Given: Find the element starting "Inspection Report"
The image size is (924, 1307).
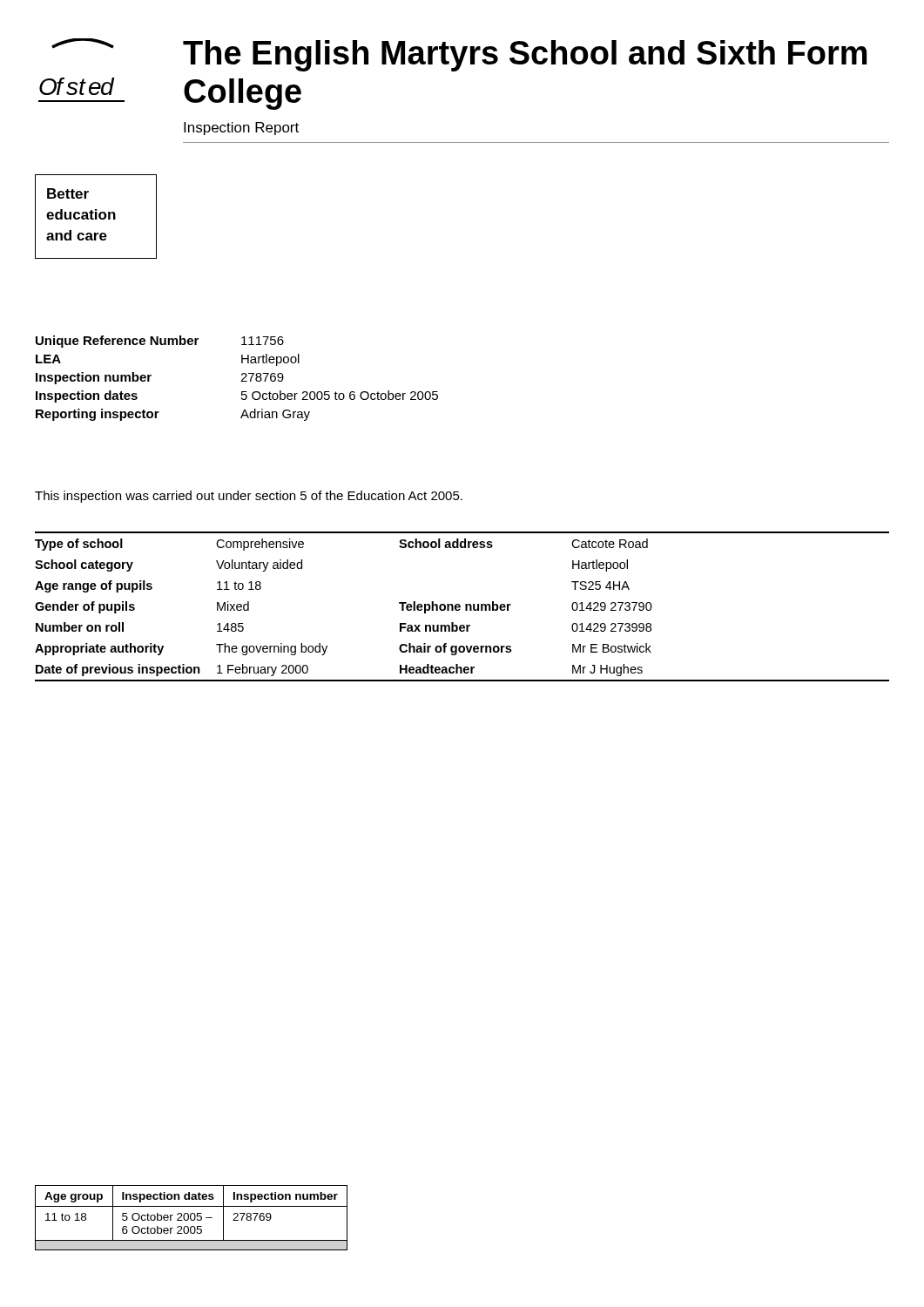Looking at the screenshot, I should click(536, 131).
